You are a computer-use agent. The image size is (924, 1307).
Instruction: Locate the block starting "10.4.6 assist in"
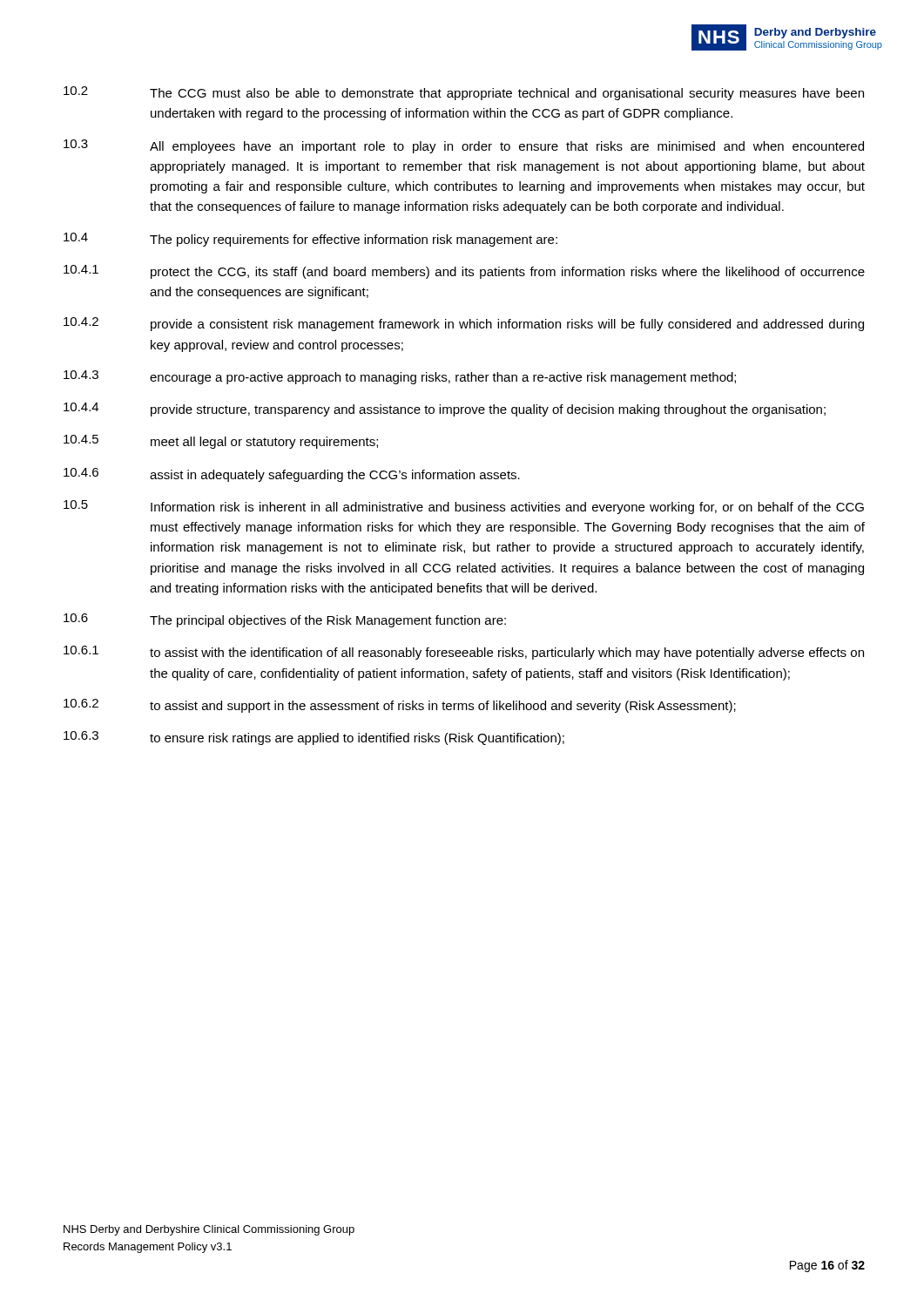coord(464,474)
